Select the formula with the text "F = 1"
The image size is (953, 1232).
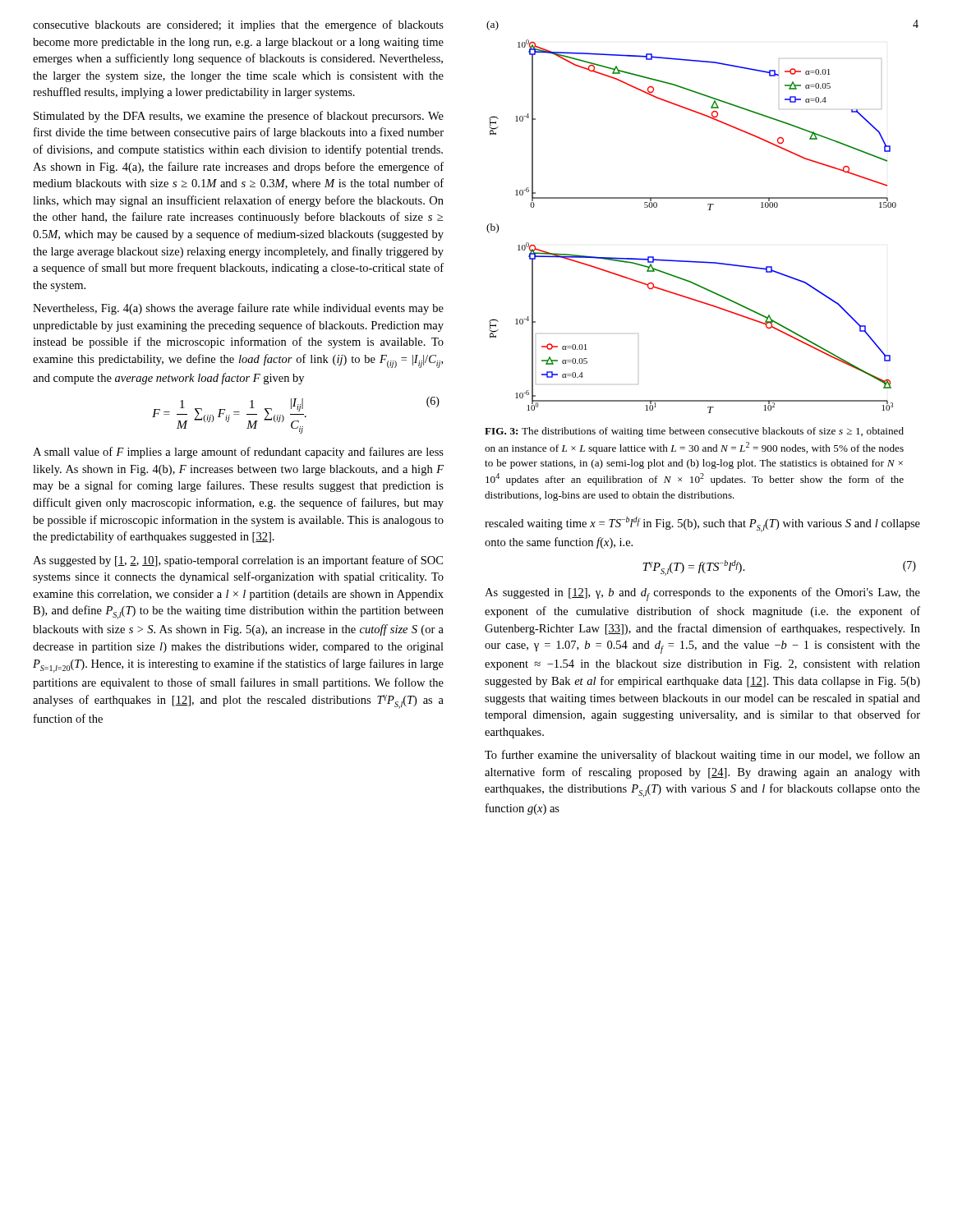[x=296, y=414]
